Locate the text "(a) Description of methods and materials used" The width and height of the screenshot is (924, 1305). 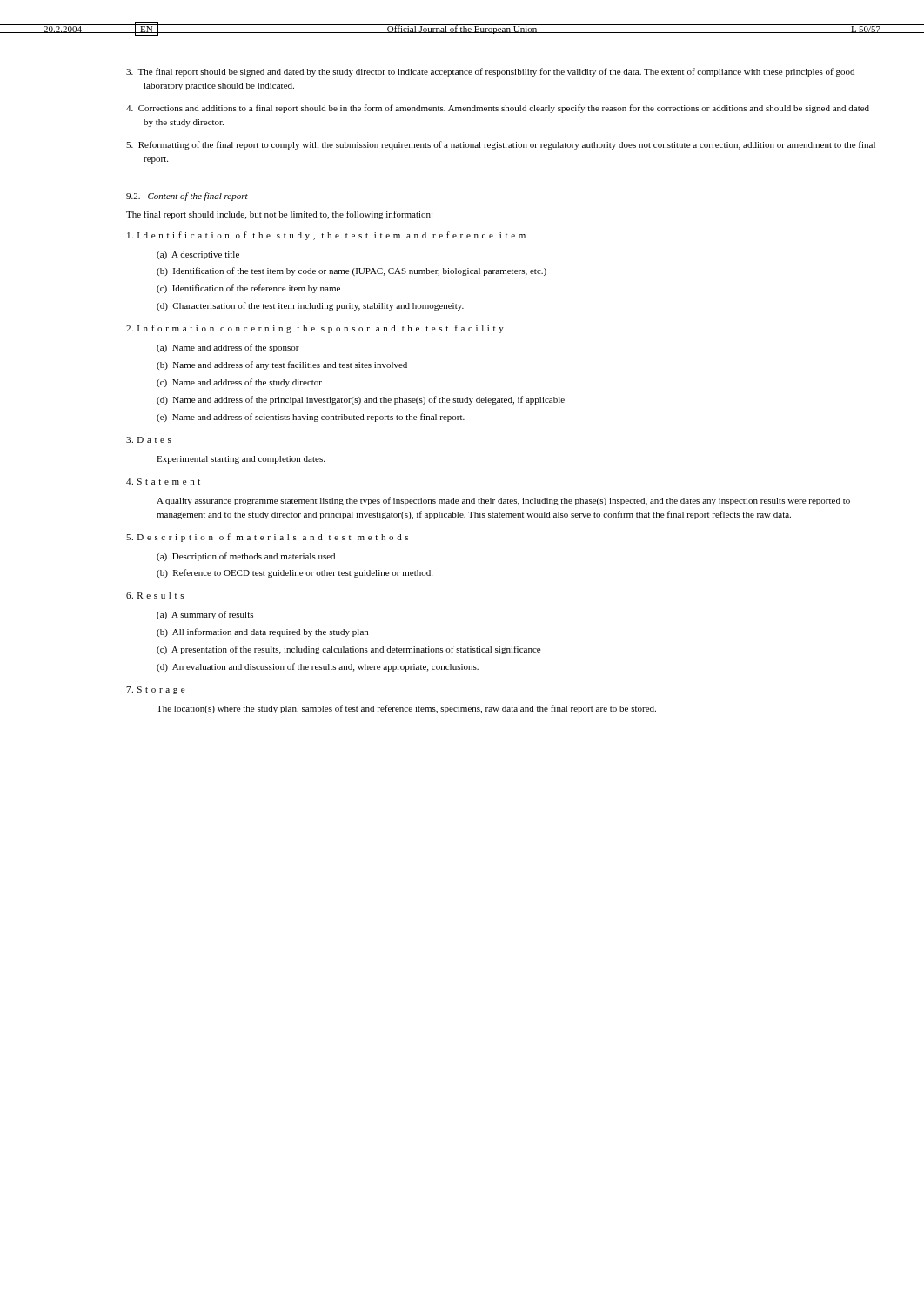(246, 556)
